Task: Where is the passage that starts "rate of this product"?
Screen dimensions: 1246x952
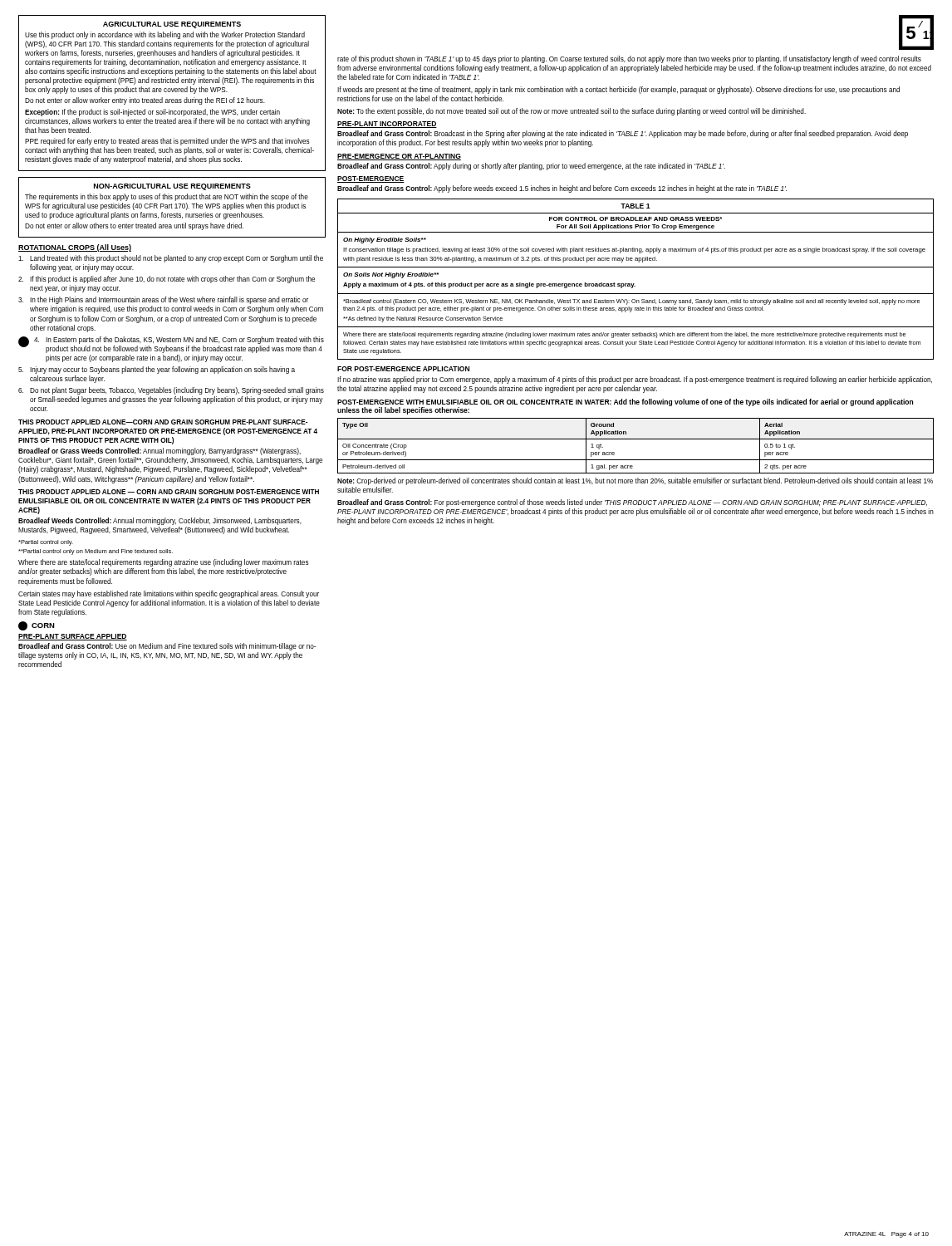Action: (636, 69)
